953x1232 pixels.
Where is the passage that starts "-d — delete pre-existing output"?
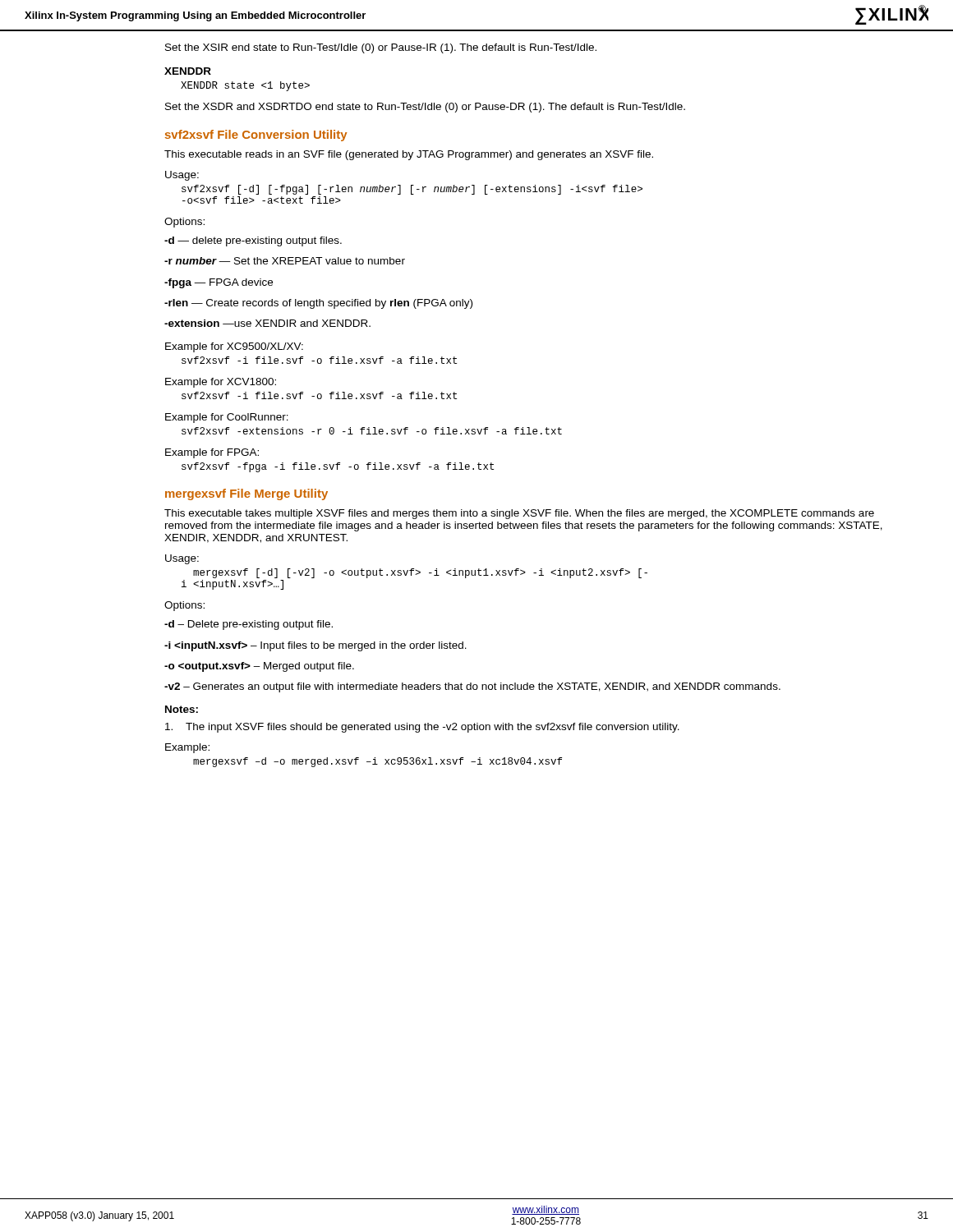(x=253, y=240)
